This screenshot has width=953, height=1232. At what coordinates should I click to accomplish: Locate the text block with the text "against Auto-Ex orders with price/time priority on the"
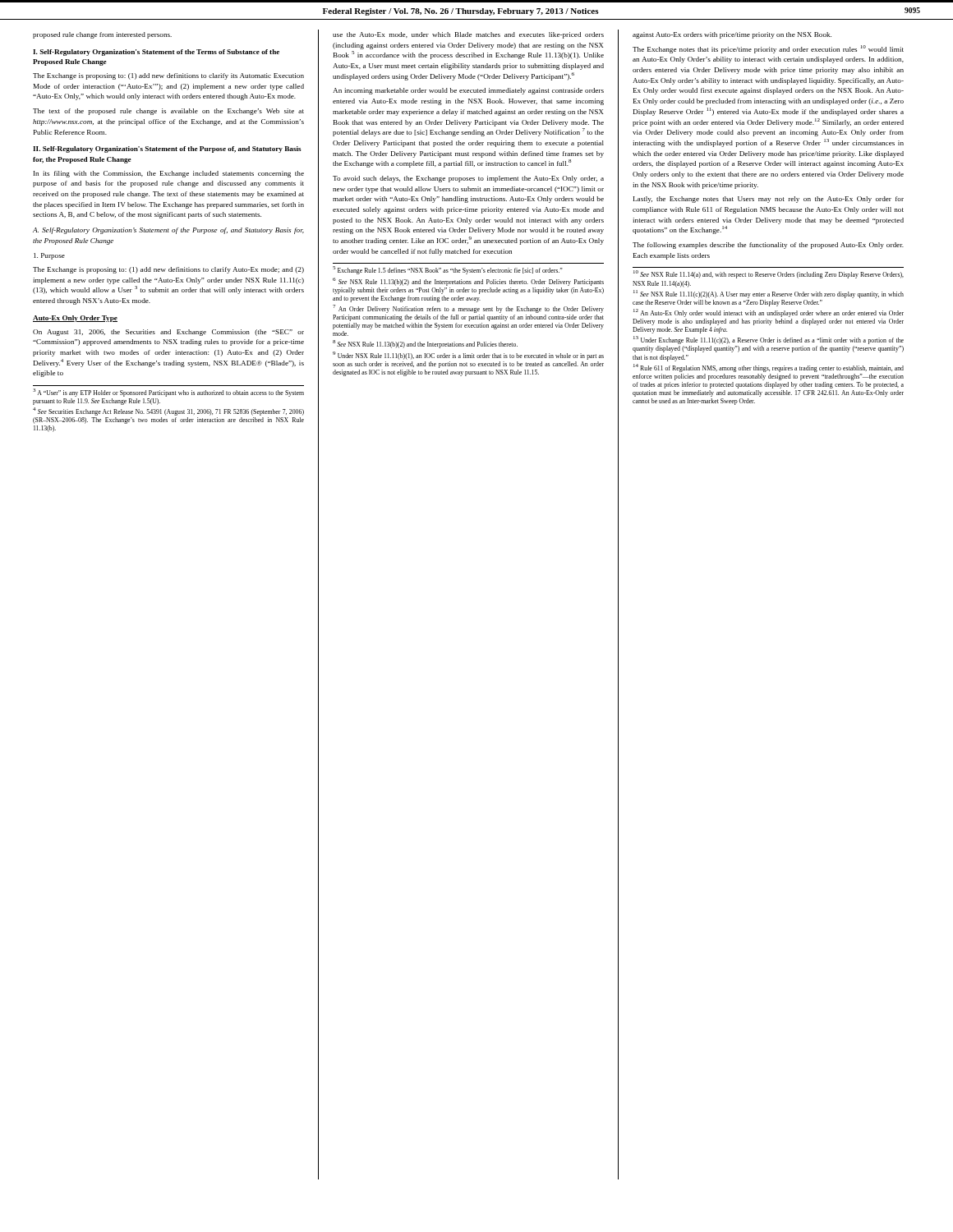(x=768, y=145)
